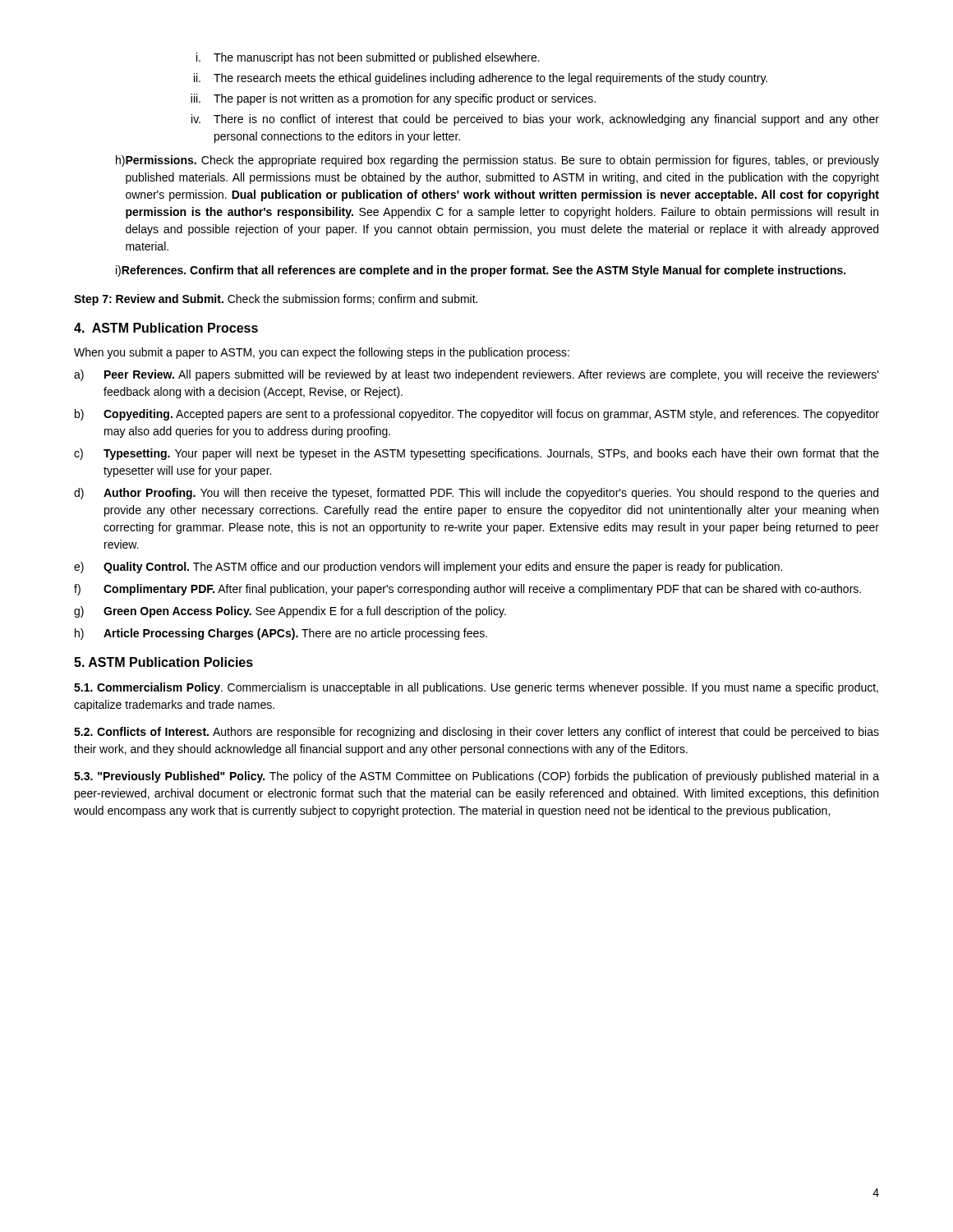Navigate to the passage starting "h) Article Processing"
The height and width of the screenshot is (1232, 953).
[476, 634]
